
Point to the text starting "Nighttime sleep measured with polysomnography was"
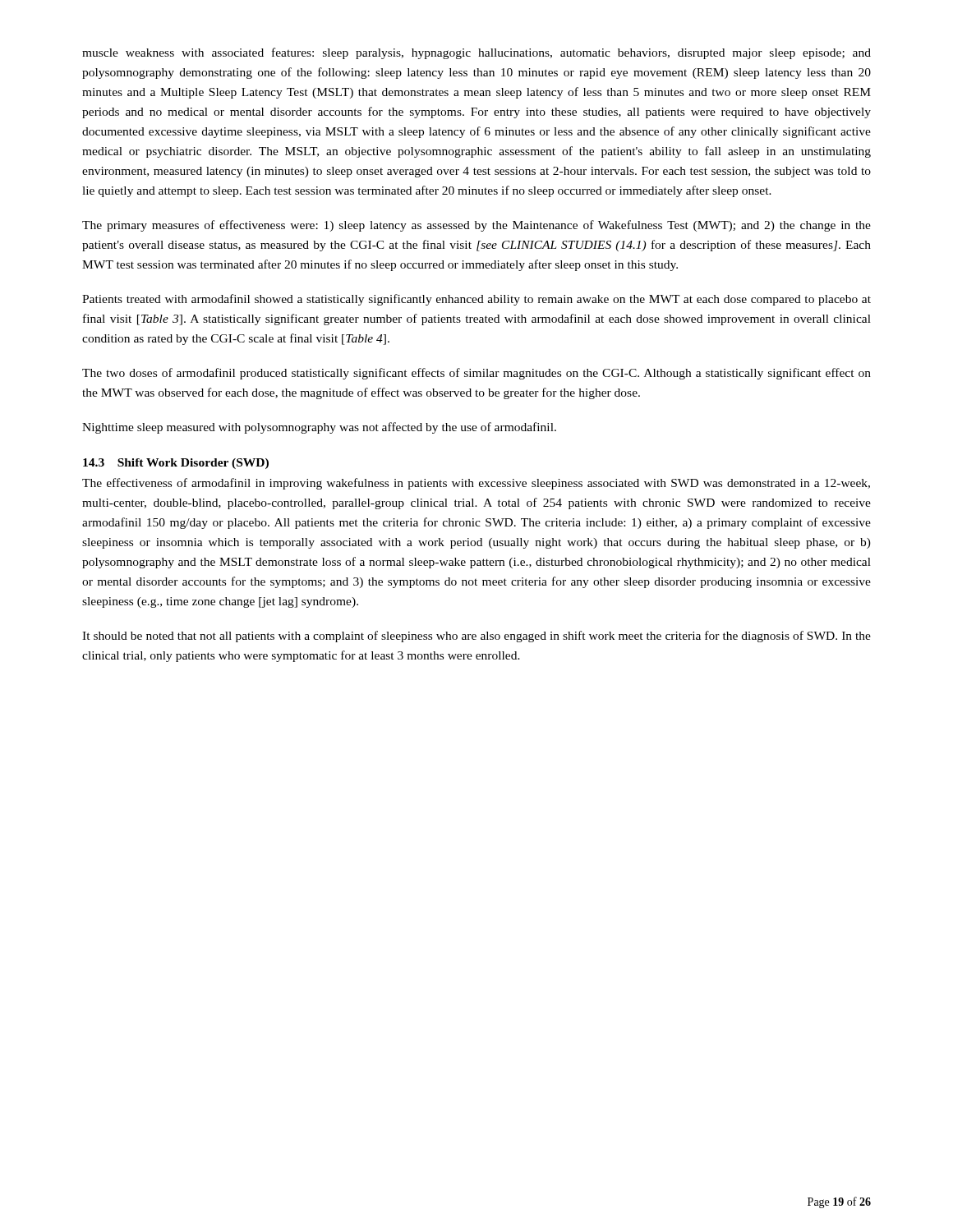pyautogui.click(x=319, y=427)
